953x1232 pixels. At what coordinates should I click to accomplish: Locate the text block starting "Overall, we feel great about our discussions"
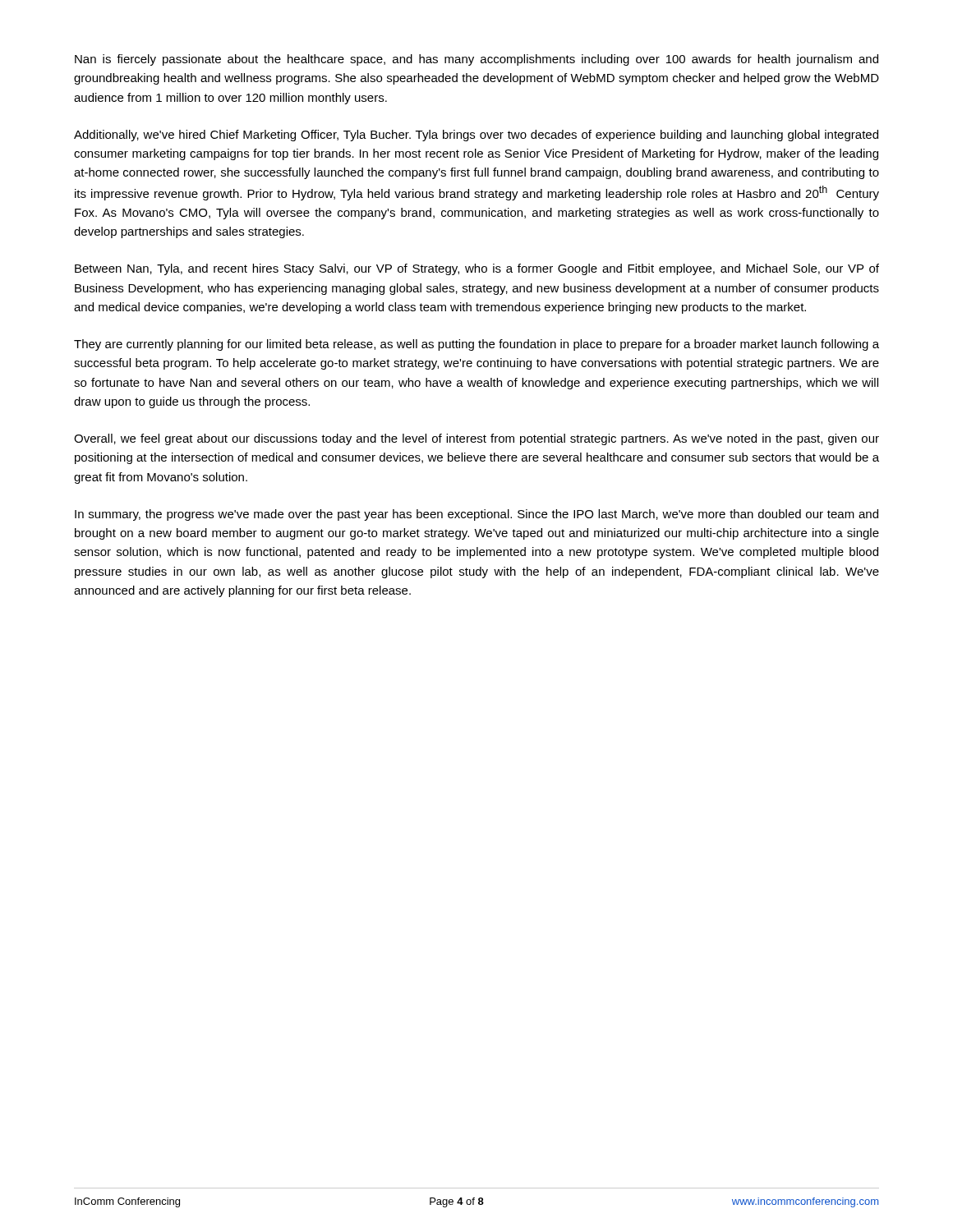(476, 457)
